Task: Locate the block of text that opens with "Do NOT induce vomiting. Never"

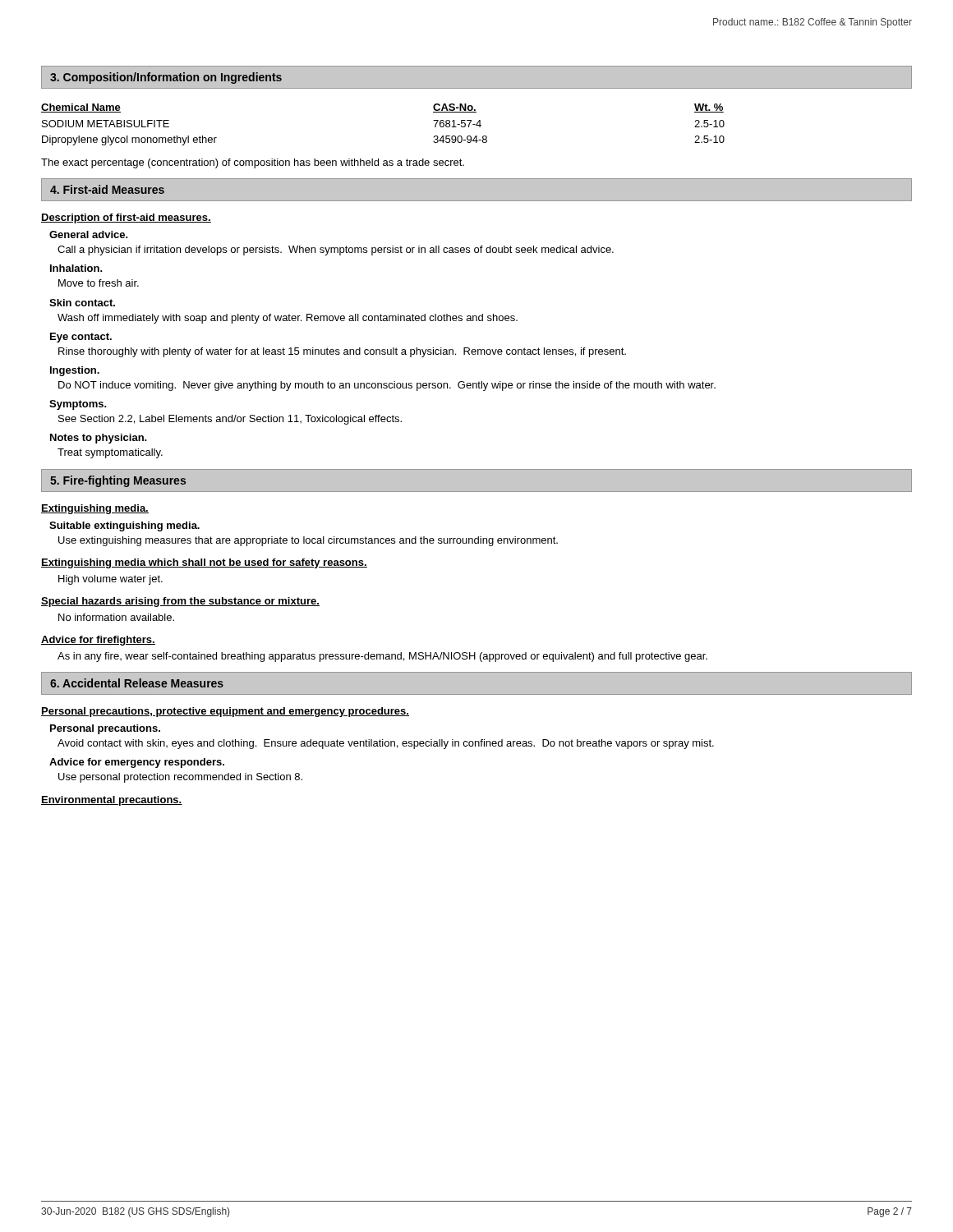Action: click(x=387, y=385)
